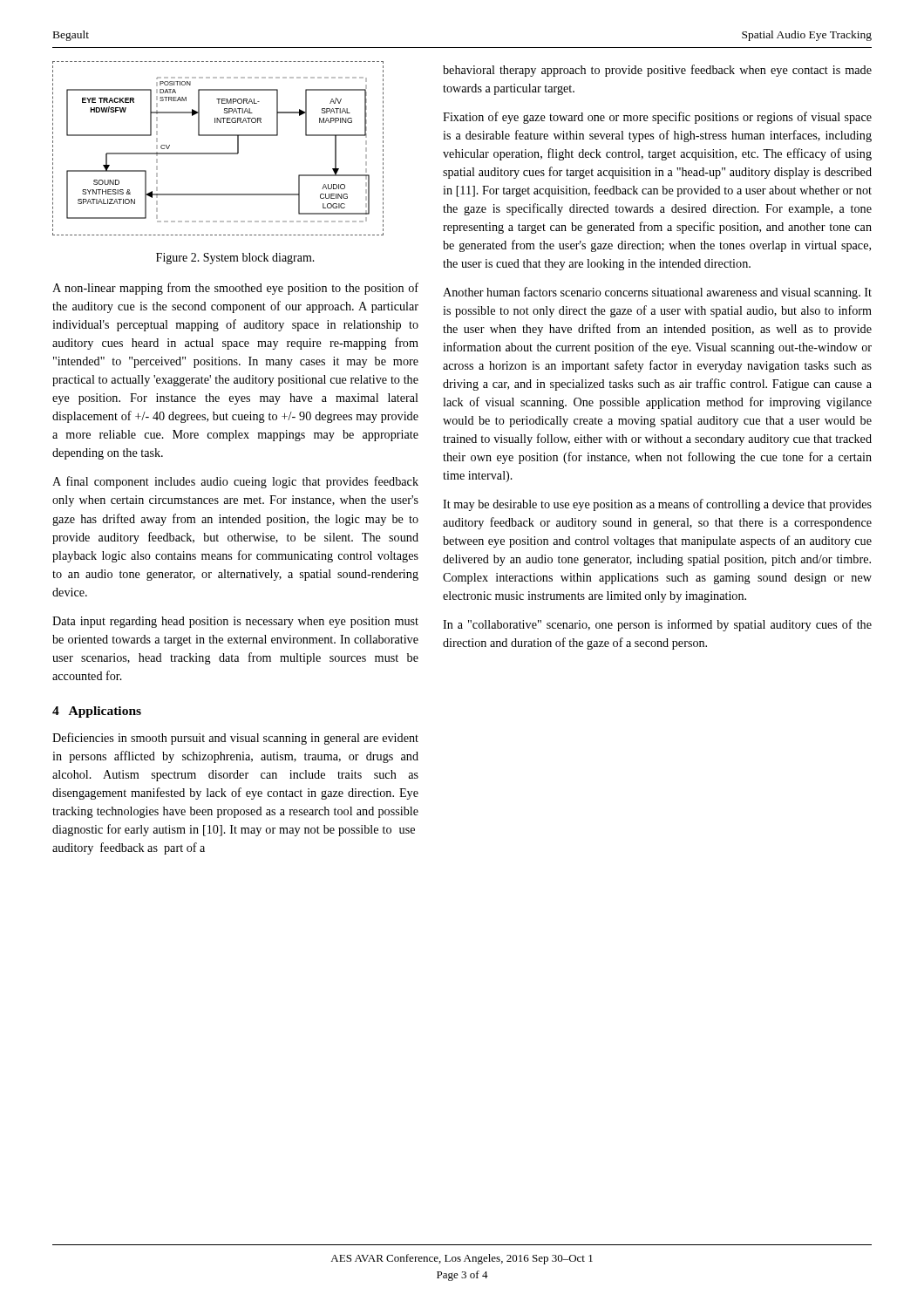Click the passage that begins "Fixation of eye"
This screenshot has height=1308, width=924.
(x=657, y=190)
